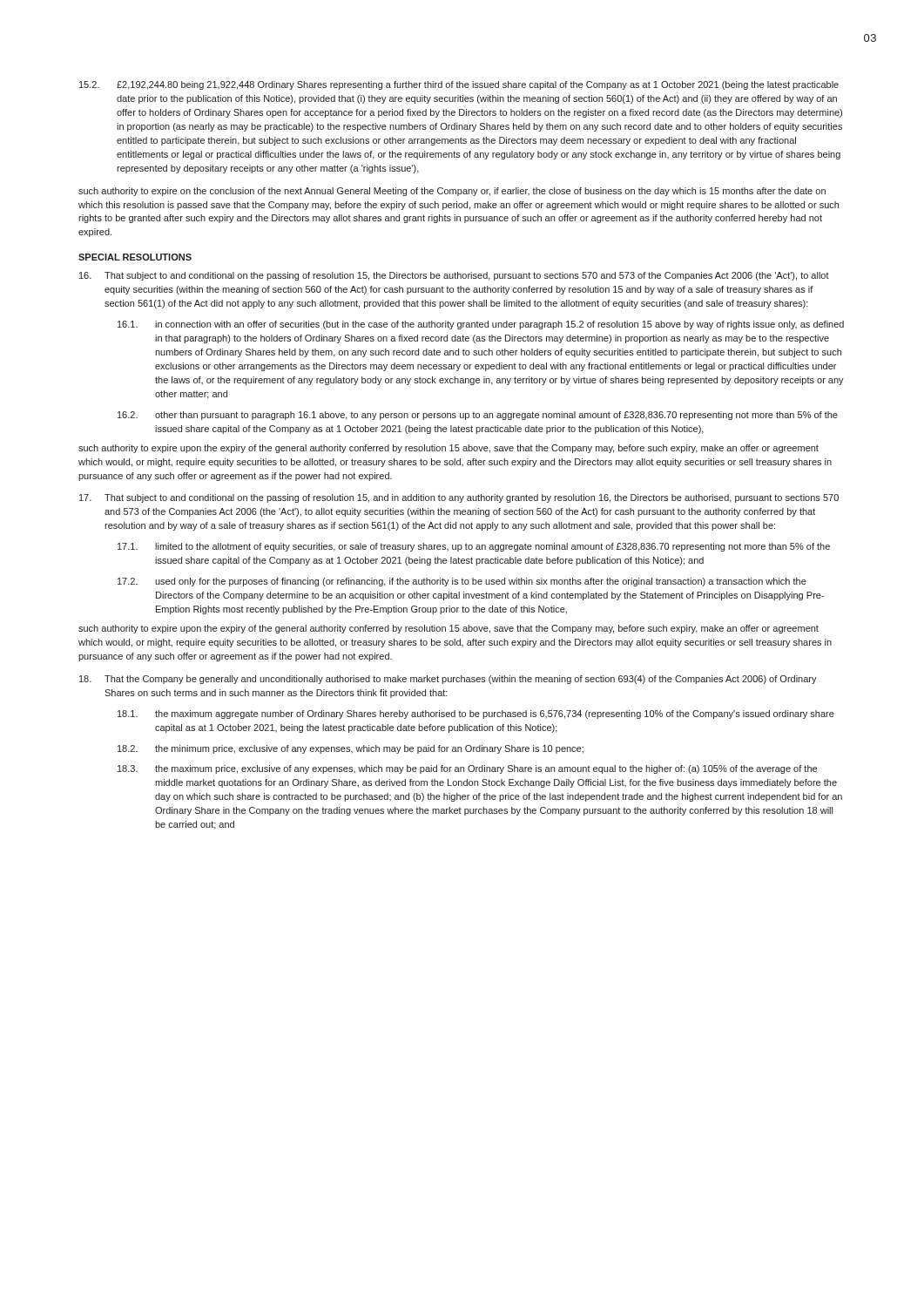Select the list item that says "18.1. the maximum"
Viewport: 924px width, 1307px height.
coord(481,721)
